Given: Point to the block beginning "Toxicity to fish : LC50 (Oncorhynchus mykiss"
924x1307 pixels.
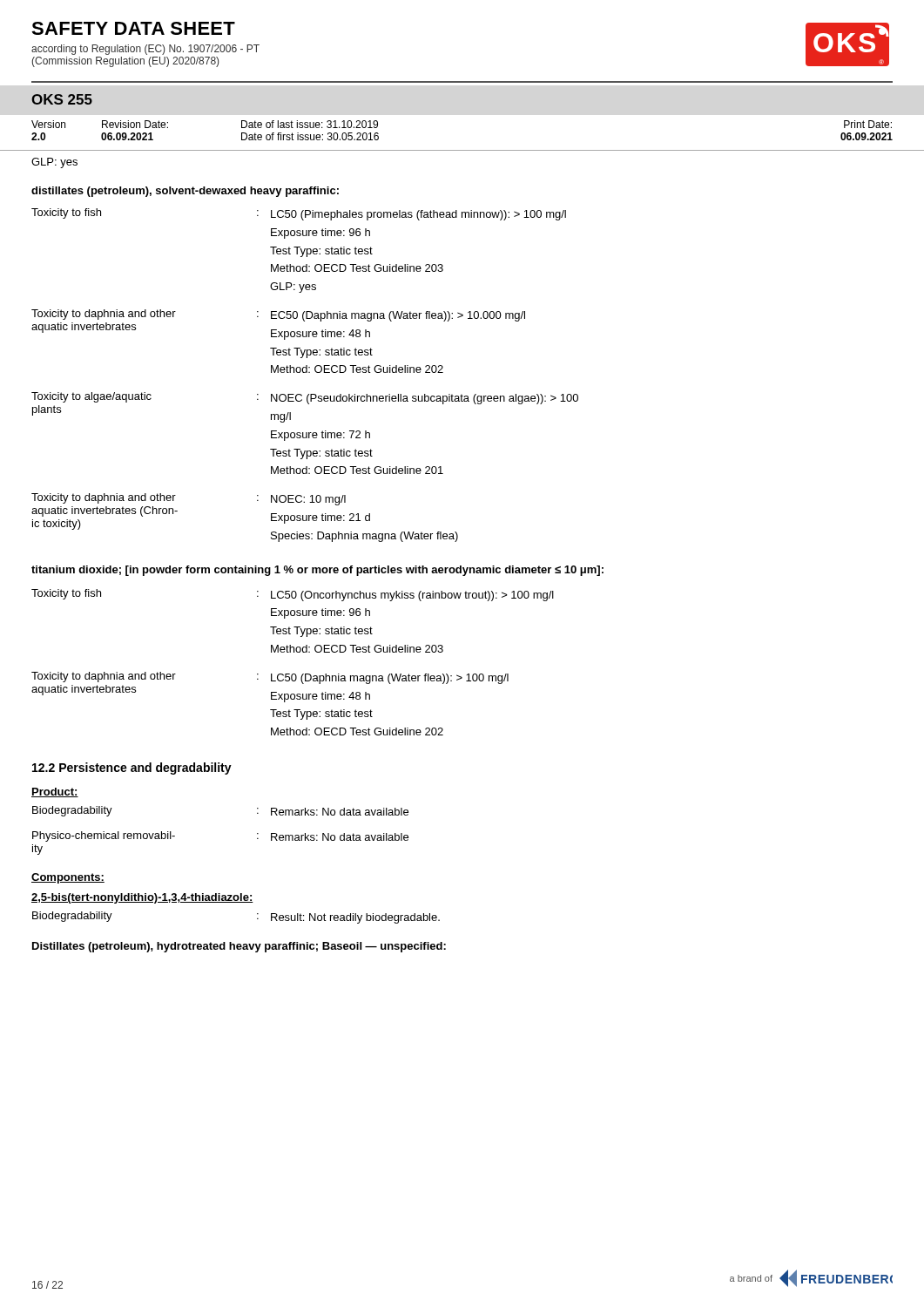Looking at the screenshot, I should point(293,595).
